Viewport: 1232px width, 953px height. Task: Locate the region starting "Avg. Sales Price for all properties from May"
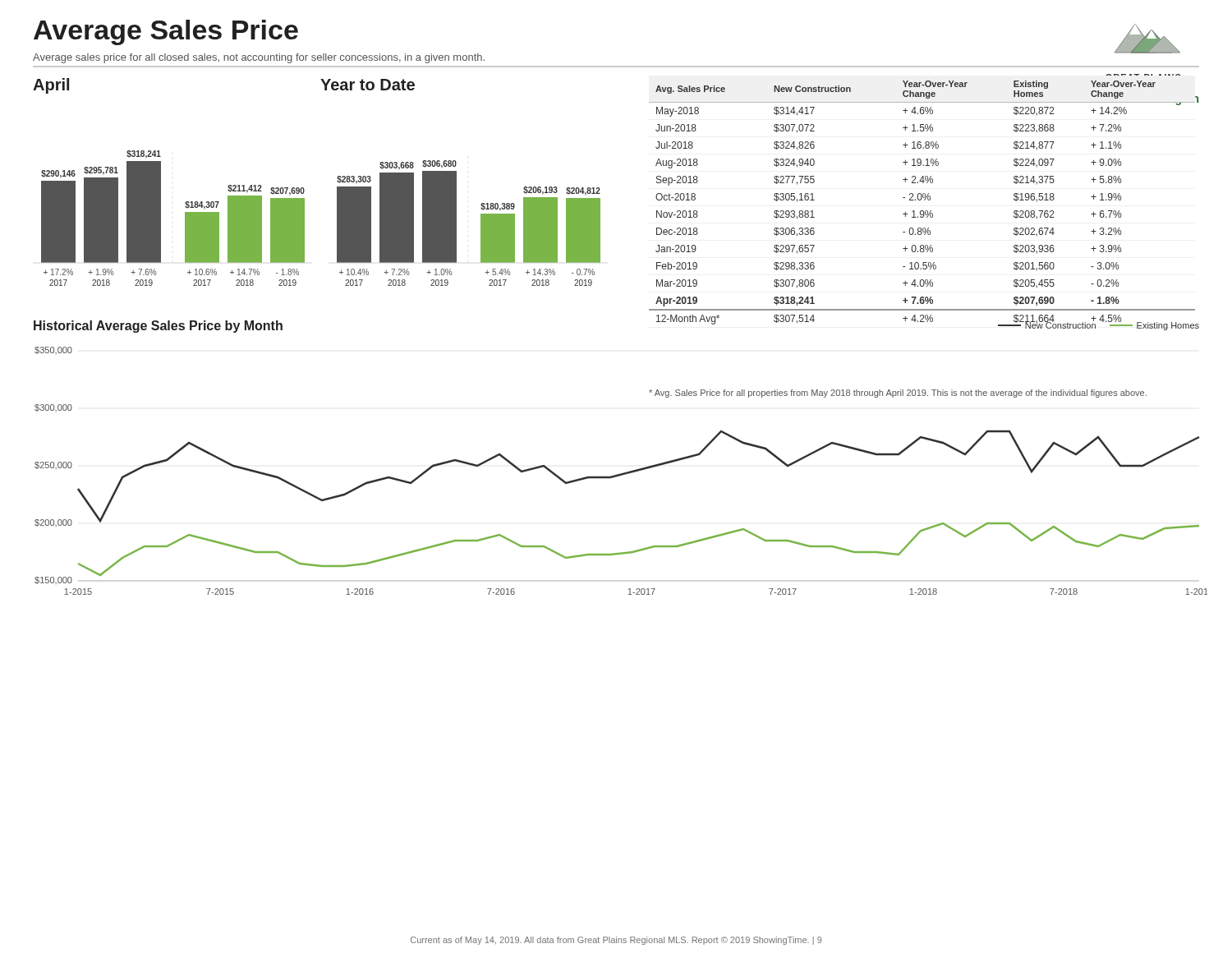click(x=922, y=393)
